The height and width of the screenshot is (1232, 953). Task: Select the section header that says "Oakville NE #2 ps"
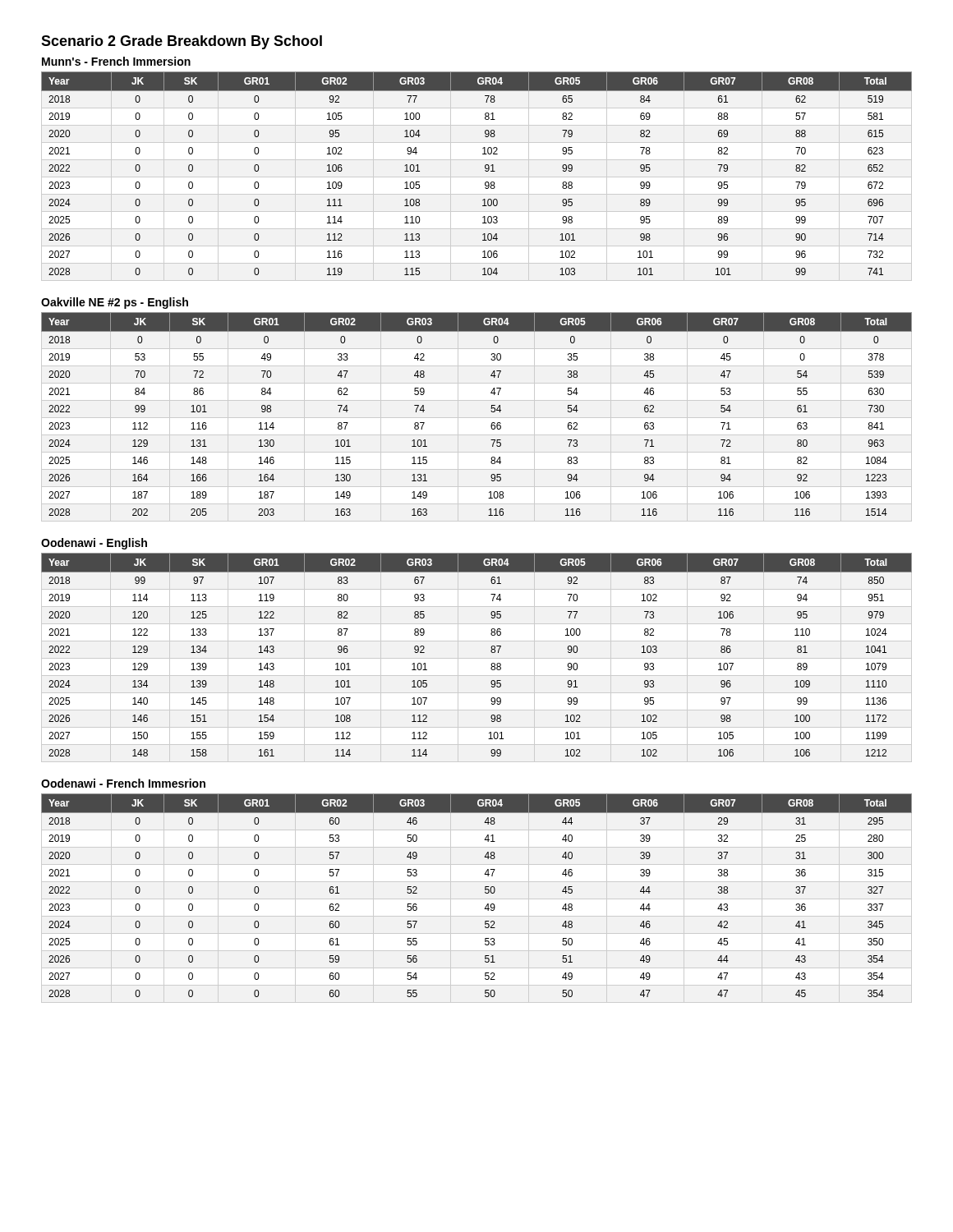pyautogui.click(x=115, y=302)
